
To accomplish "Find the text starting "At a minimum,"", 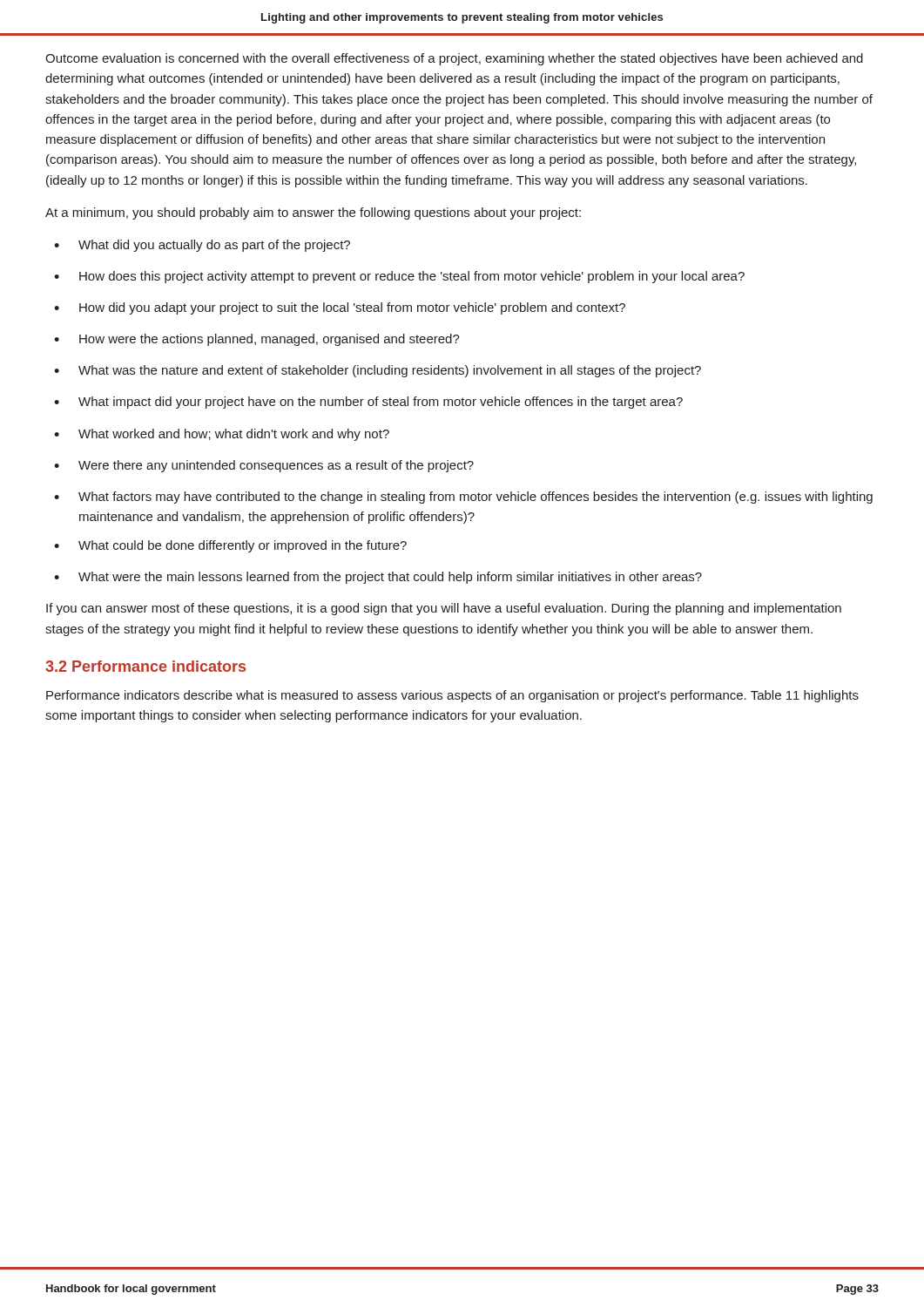I will click(314, 212).
